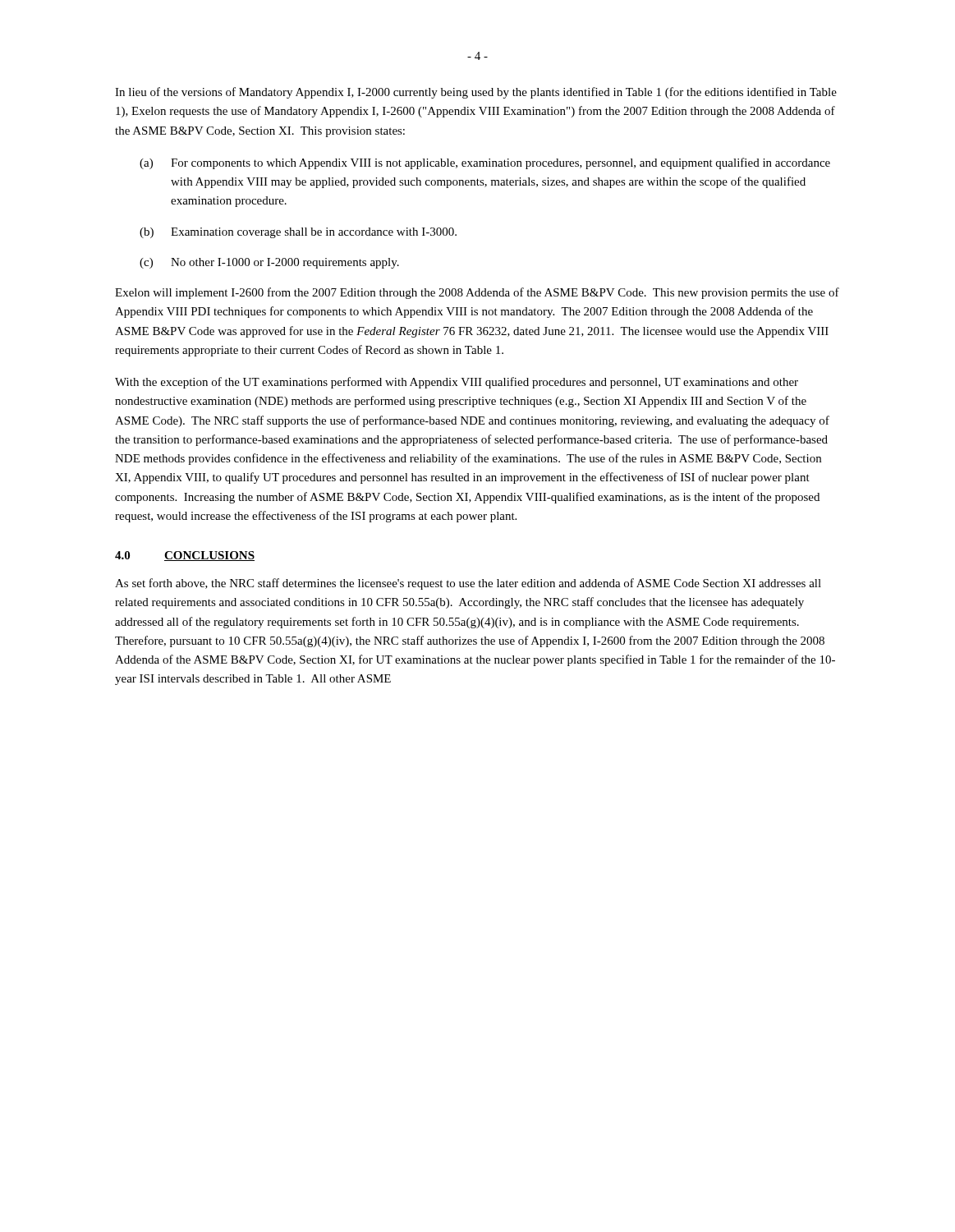Find the block on this page that starts "(c) No other I-1000 or I-2000 requirements"
The width and height of the screenshot is (955, 1232).
point(269,263)
